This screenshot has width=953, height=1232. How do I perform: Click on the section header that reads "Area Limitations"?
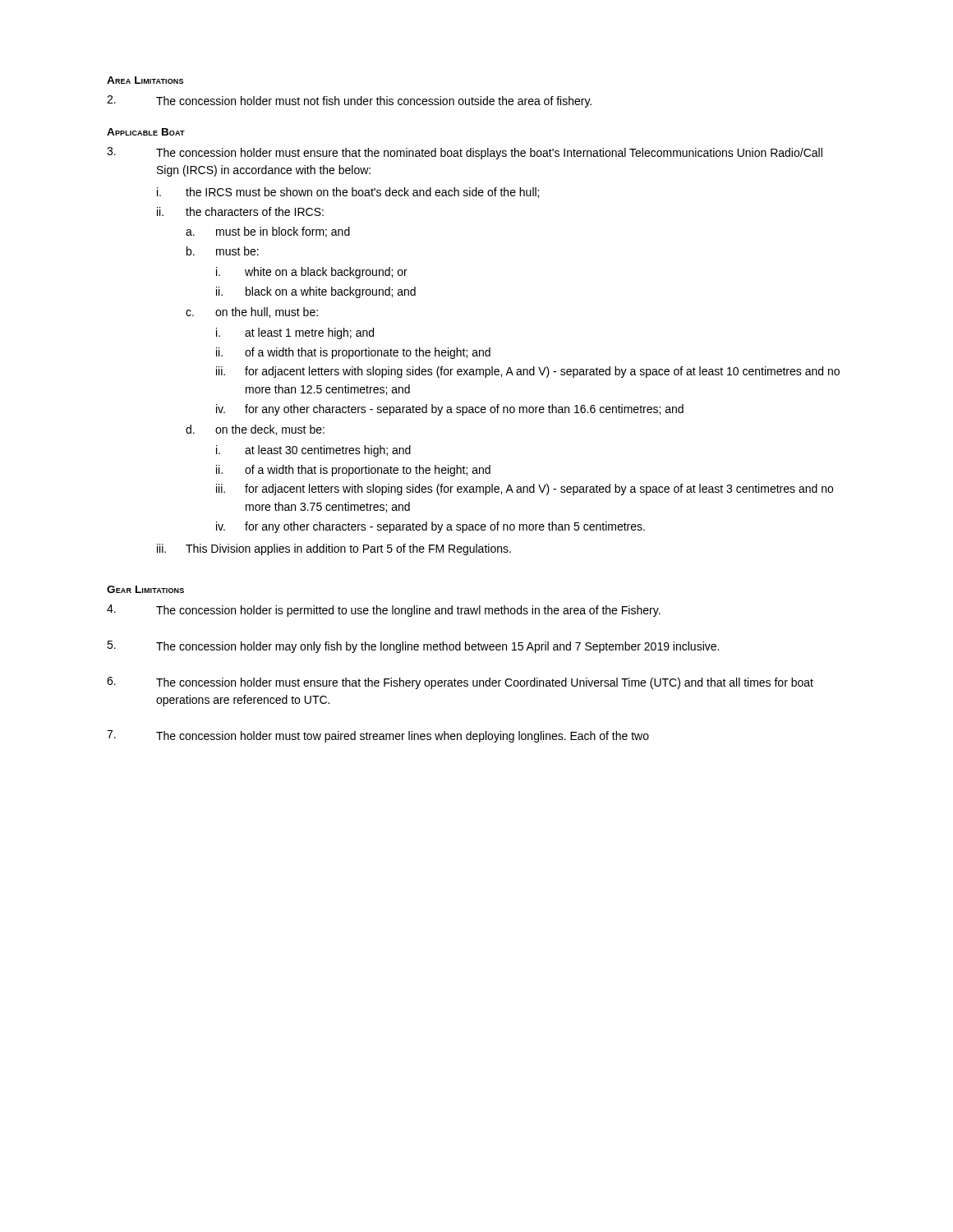coord(145,80)
